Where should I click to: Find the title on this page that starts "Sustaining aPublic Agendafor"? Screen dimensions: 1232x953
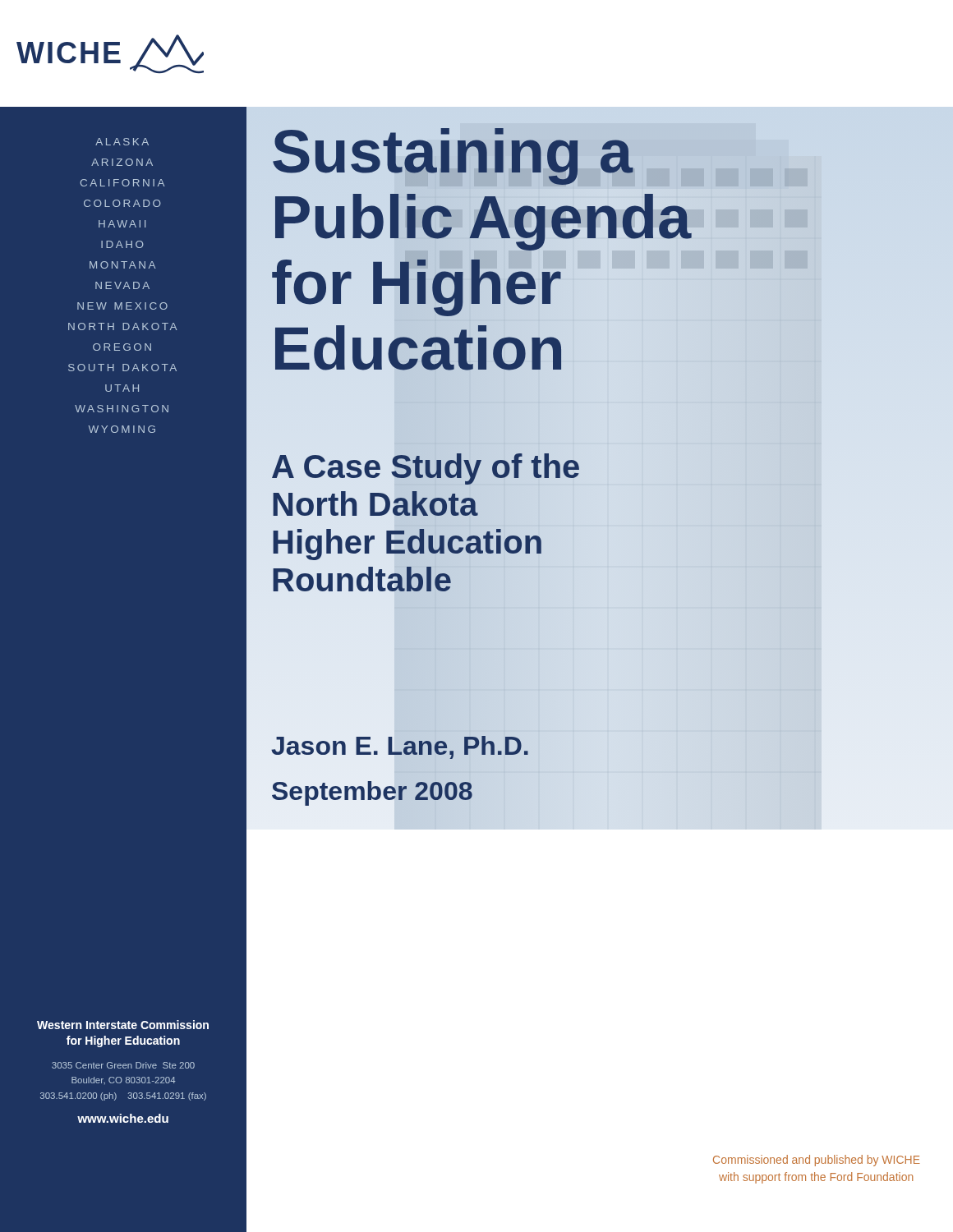coord(555,250)
